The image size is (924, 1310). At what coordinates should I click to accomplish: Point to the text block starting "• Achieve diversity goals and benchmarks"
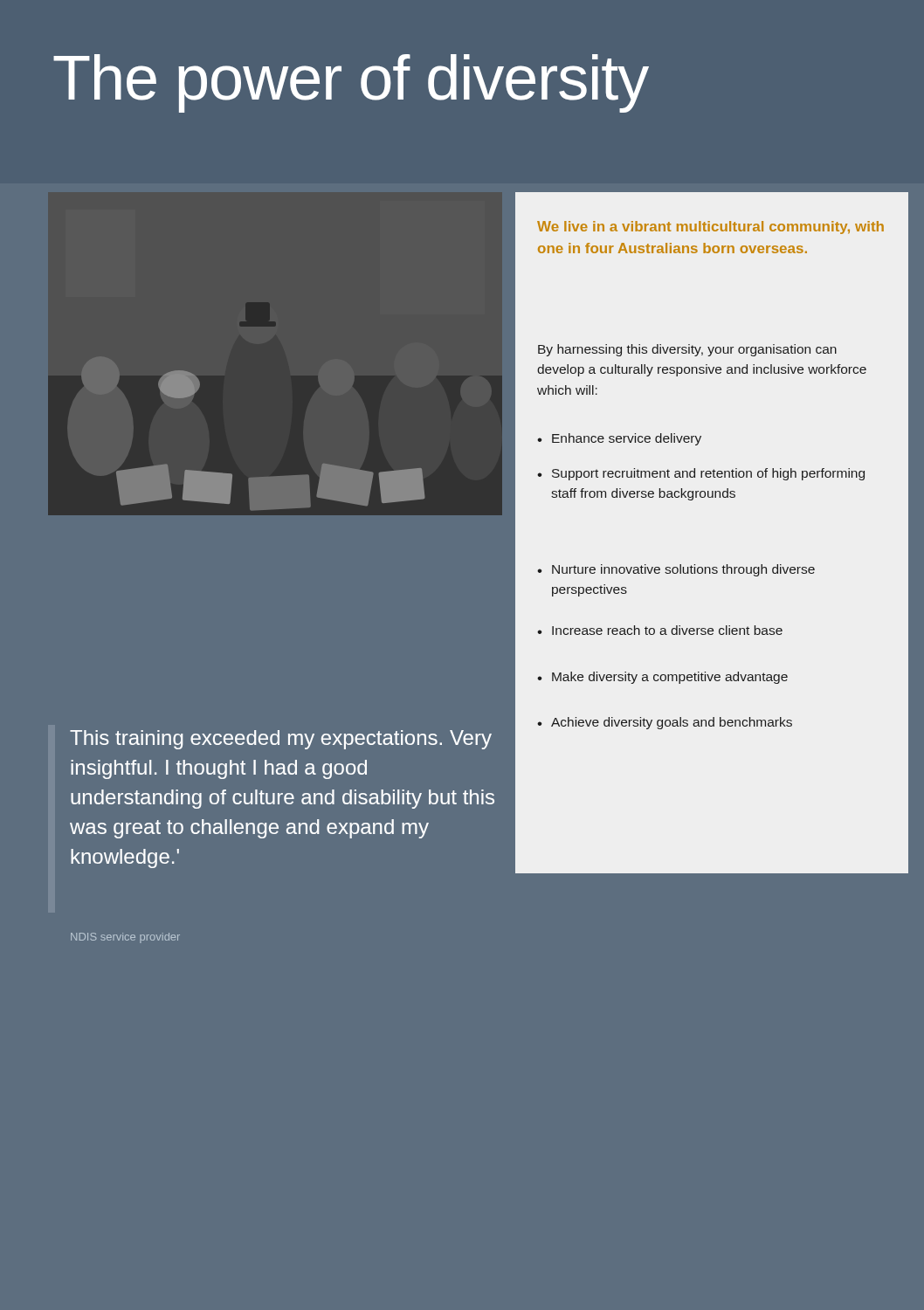[x=712, y=723]
